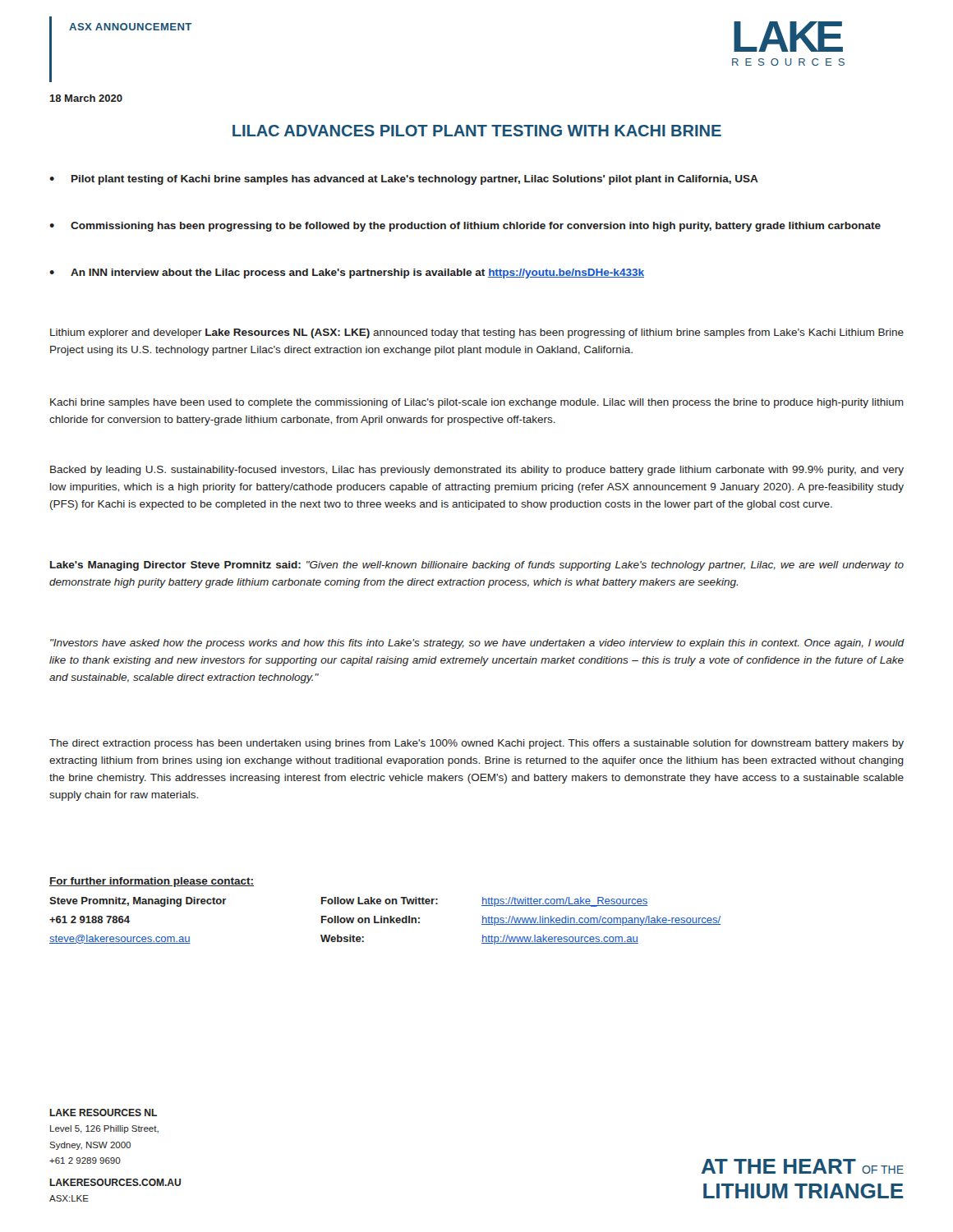
Task: Select the list item that reads "• An INN interview"
Action: (x=347, y=273)
